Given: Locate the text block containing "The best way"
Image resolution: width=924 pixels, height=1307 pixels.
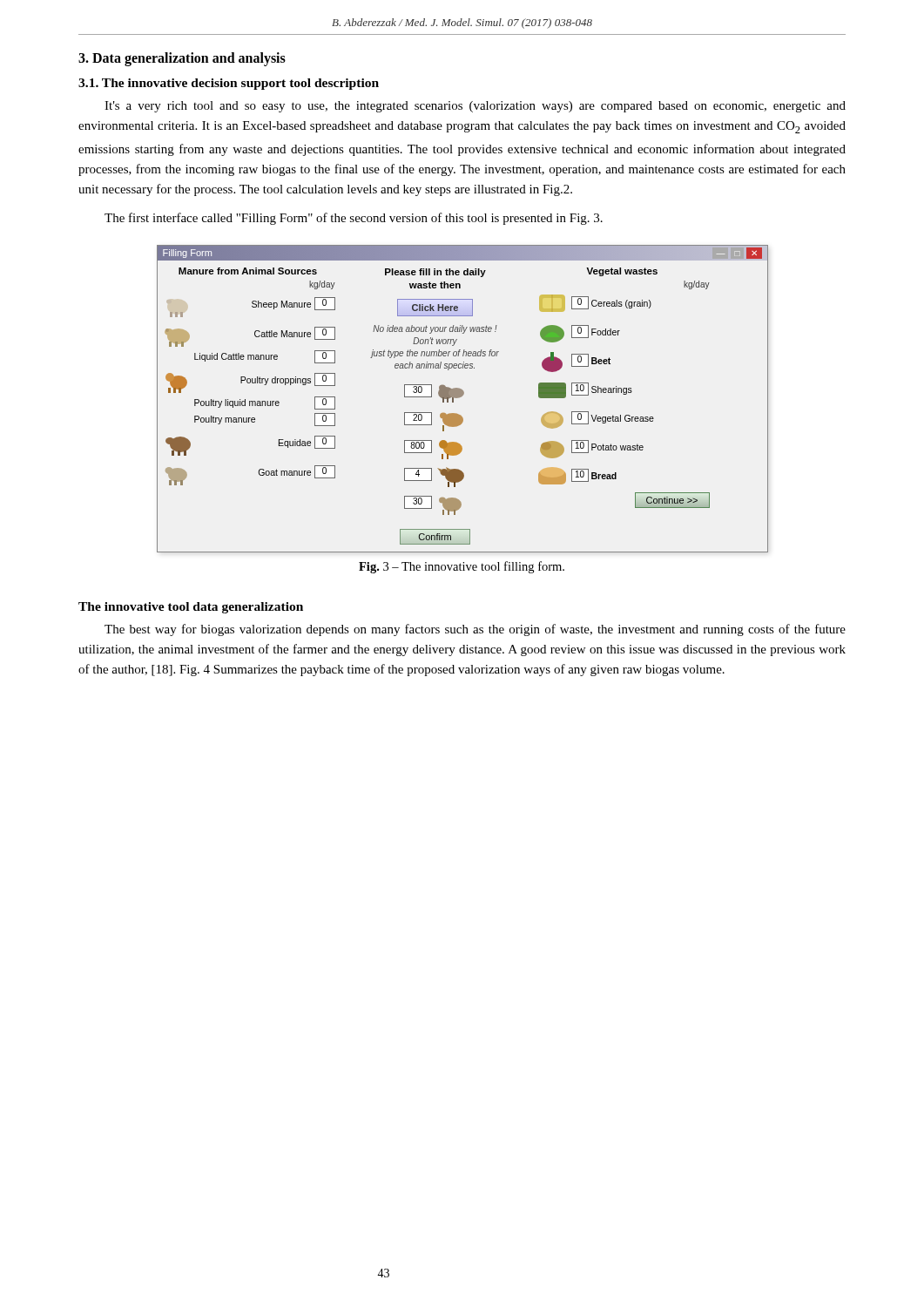Looking at the screenshot, I should point(462,650).
